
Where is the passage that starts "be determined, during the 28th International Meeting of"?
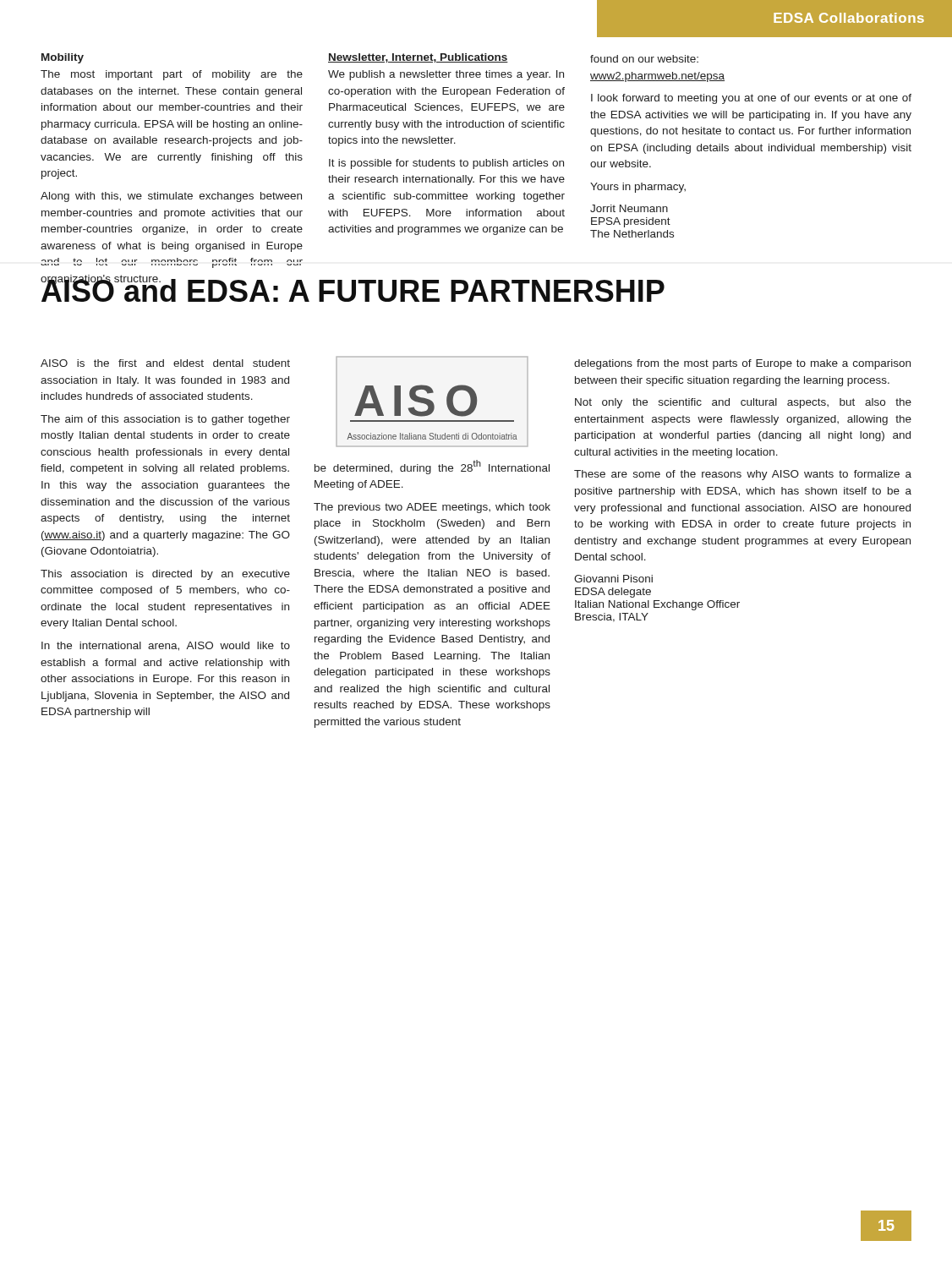point(432,593)
